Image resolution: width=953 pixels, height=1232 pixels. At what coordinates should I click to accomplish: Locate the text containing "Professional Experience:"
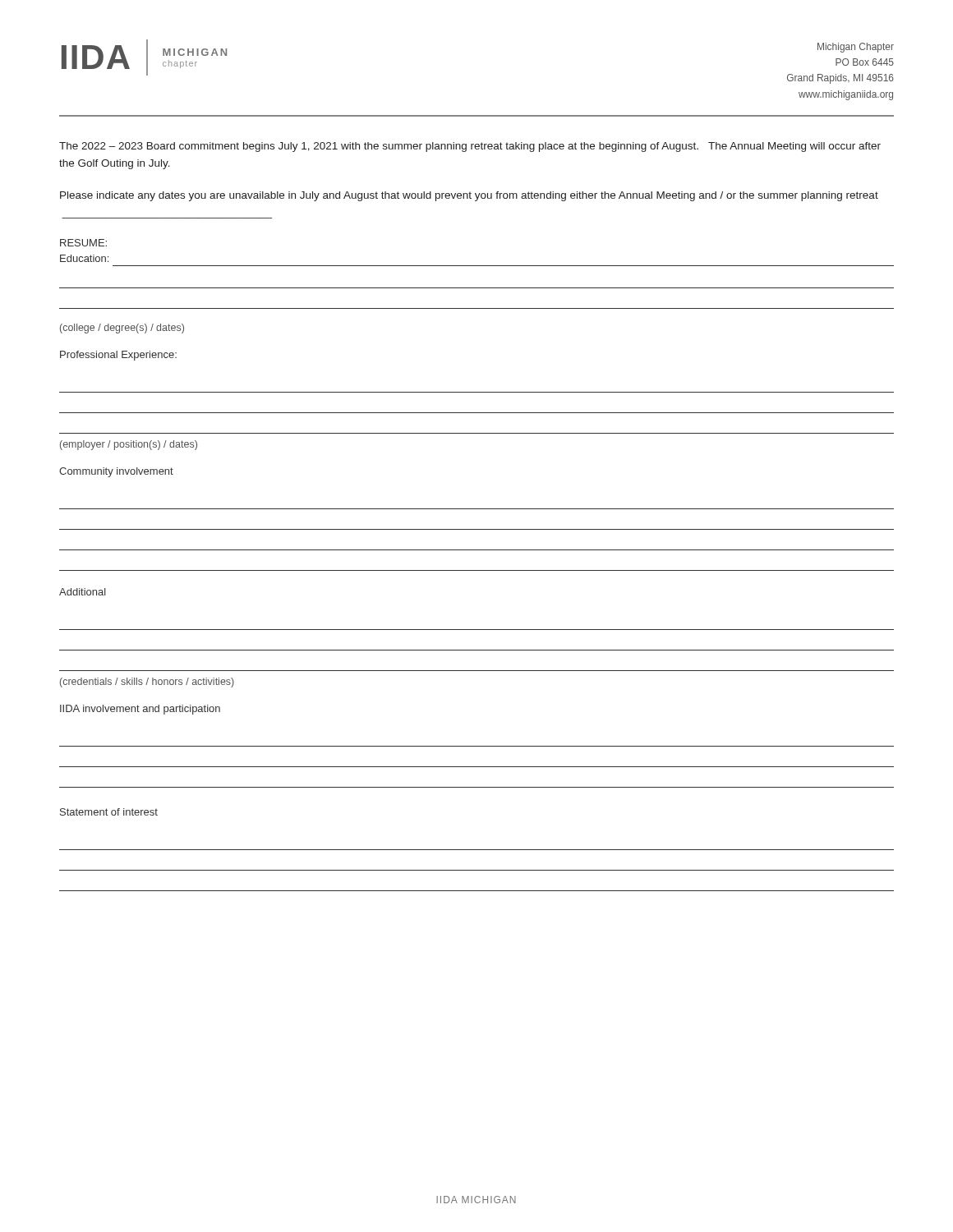118,356
